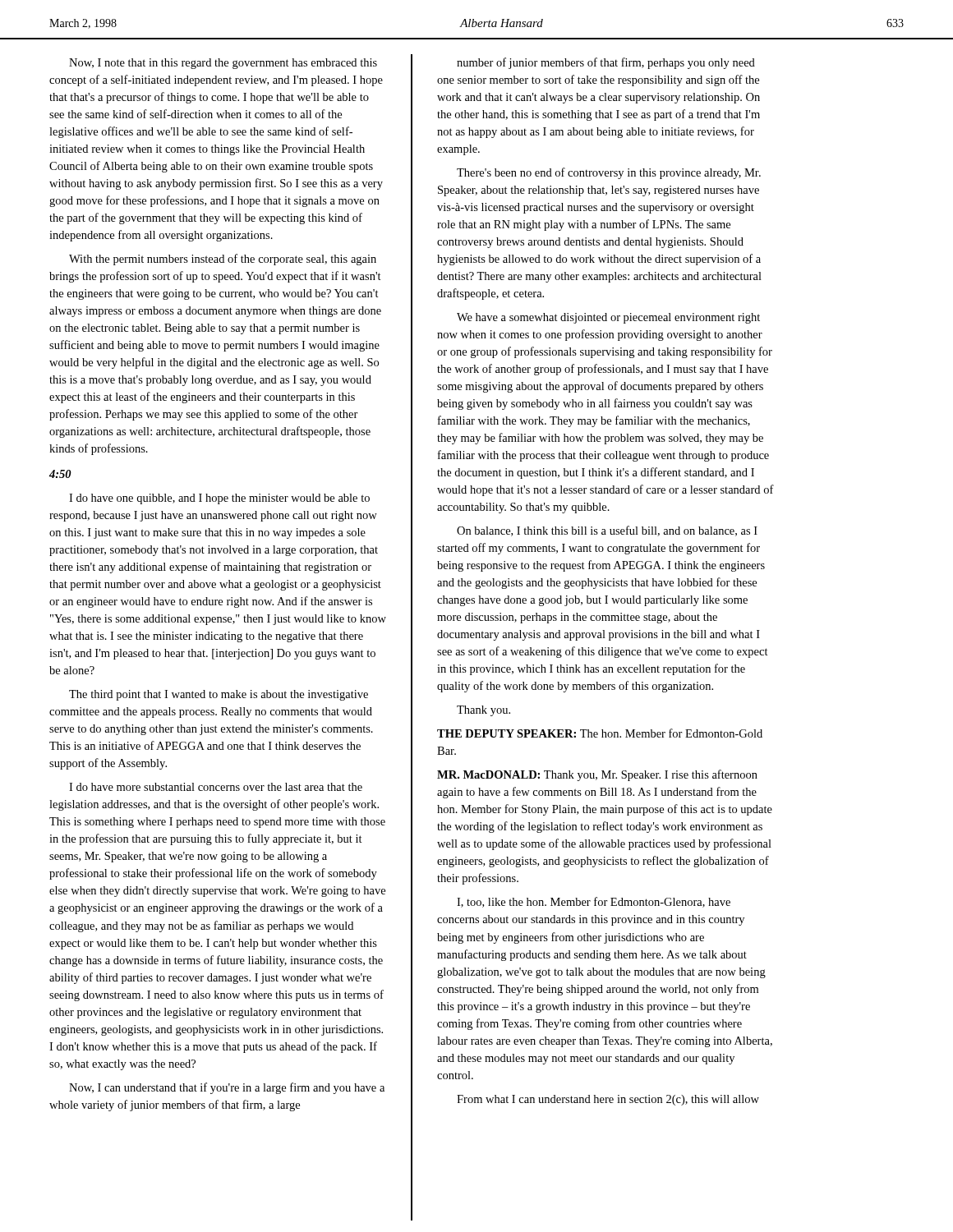Point to the region starting "Now, I can understand that if you're in"
Image resolution: width=953 pixels, height=1232 pixels.
point(218,1096)
